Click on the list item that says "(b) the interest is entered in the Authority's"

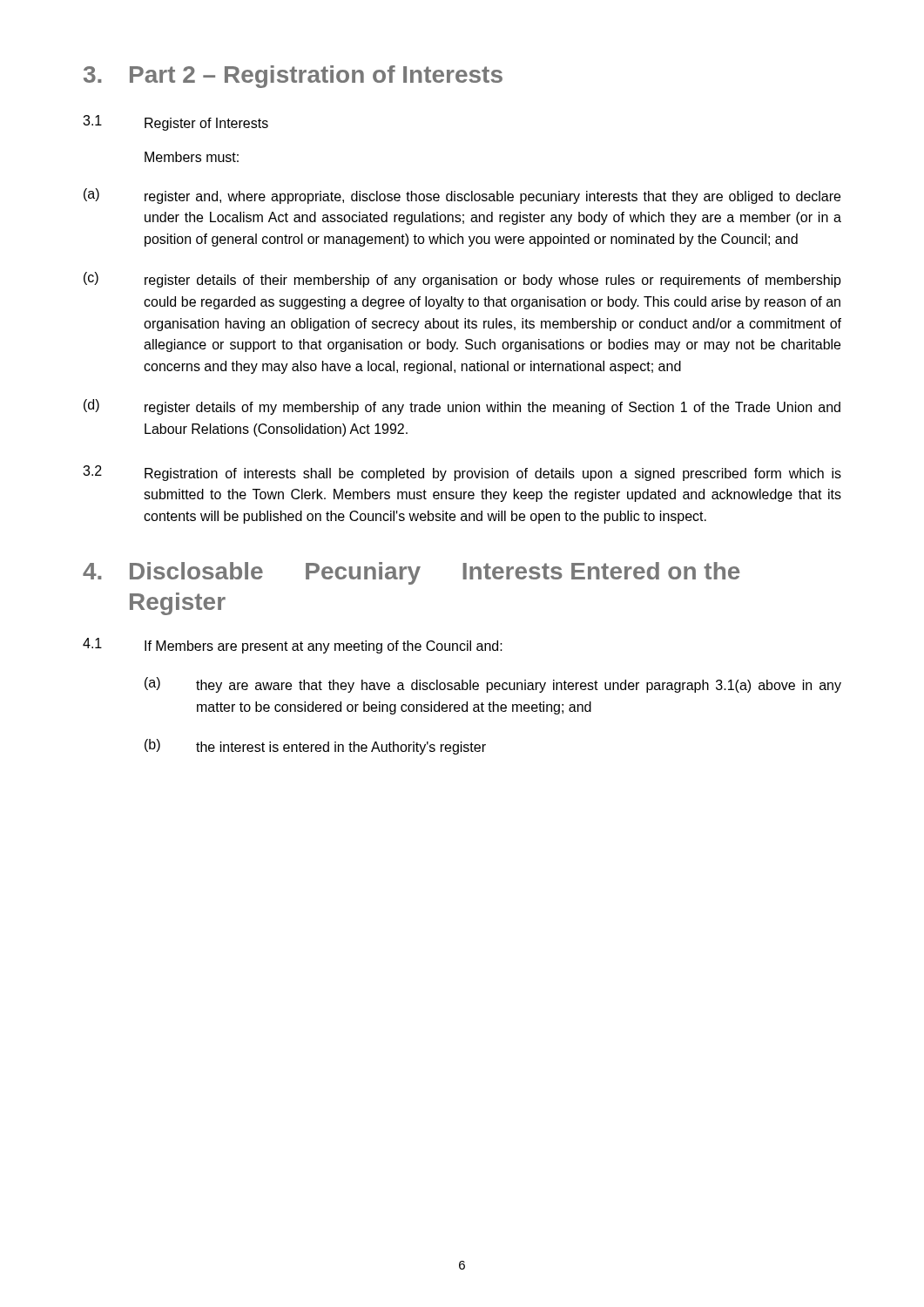[x=492, y=748]
